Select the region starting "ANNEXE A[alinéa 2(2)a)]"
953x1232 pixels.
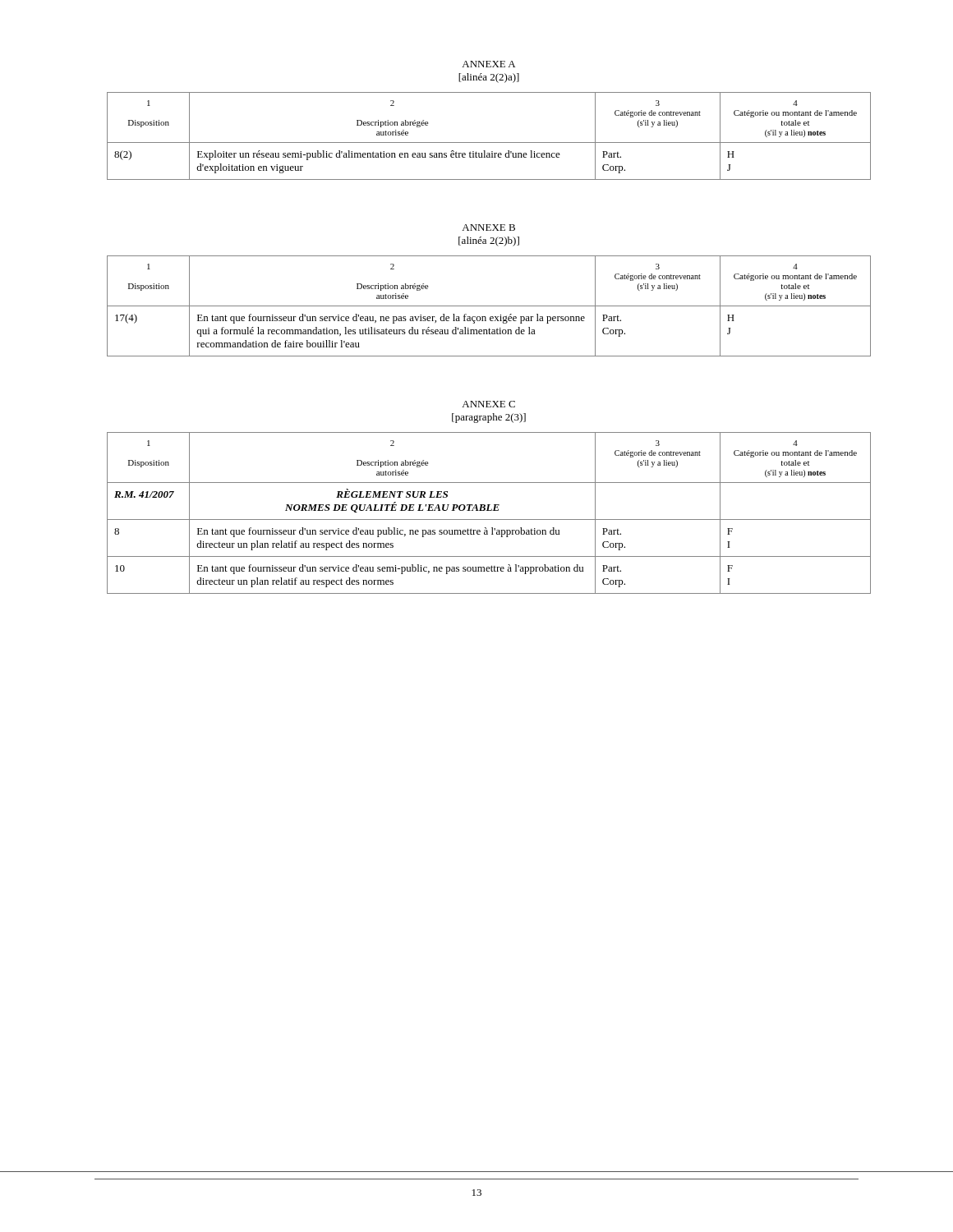pos(489,70)
